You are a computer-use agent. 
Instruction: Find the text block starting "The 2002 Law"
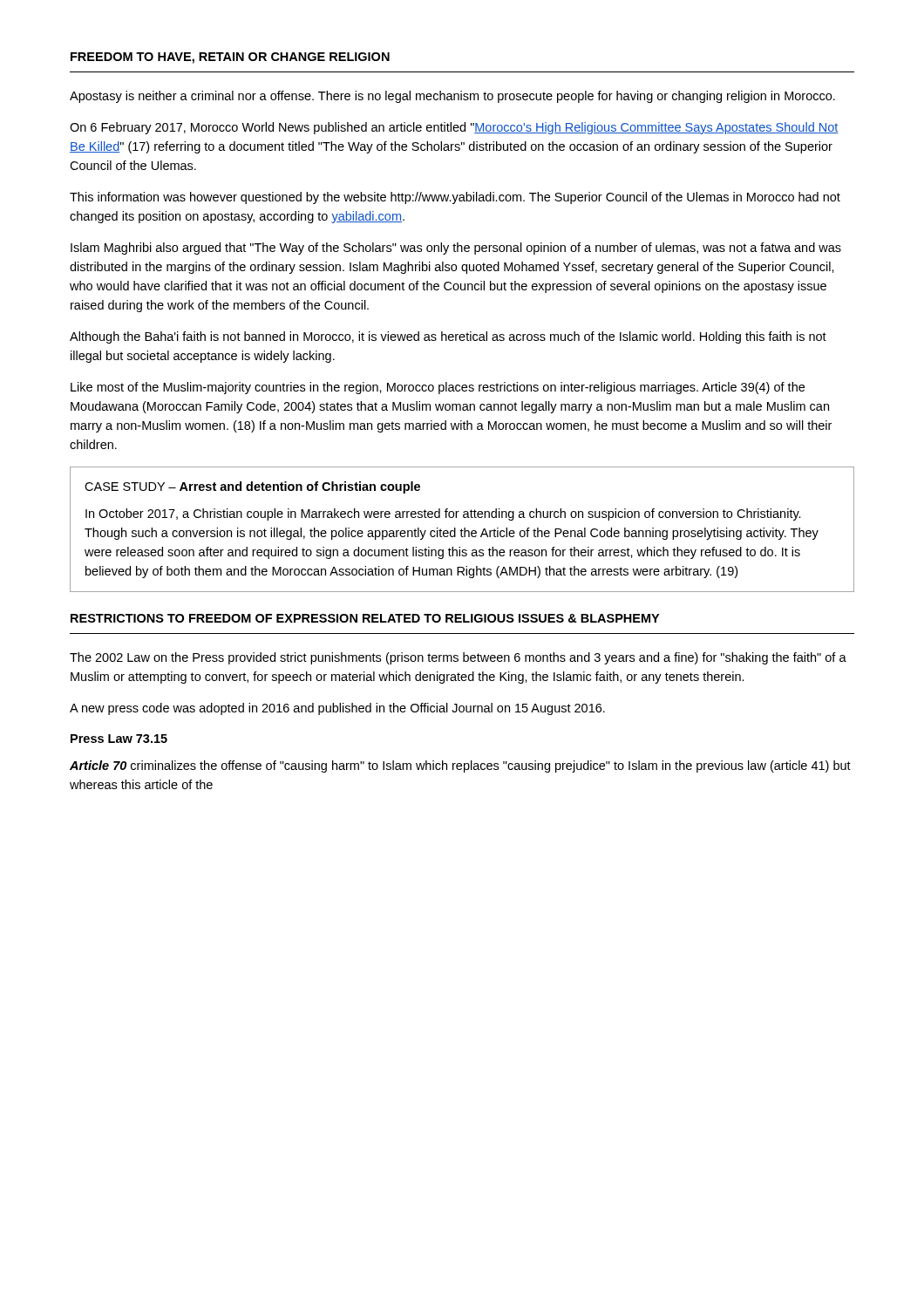click(x=458, y=667)
